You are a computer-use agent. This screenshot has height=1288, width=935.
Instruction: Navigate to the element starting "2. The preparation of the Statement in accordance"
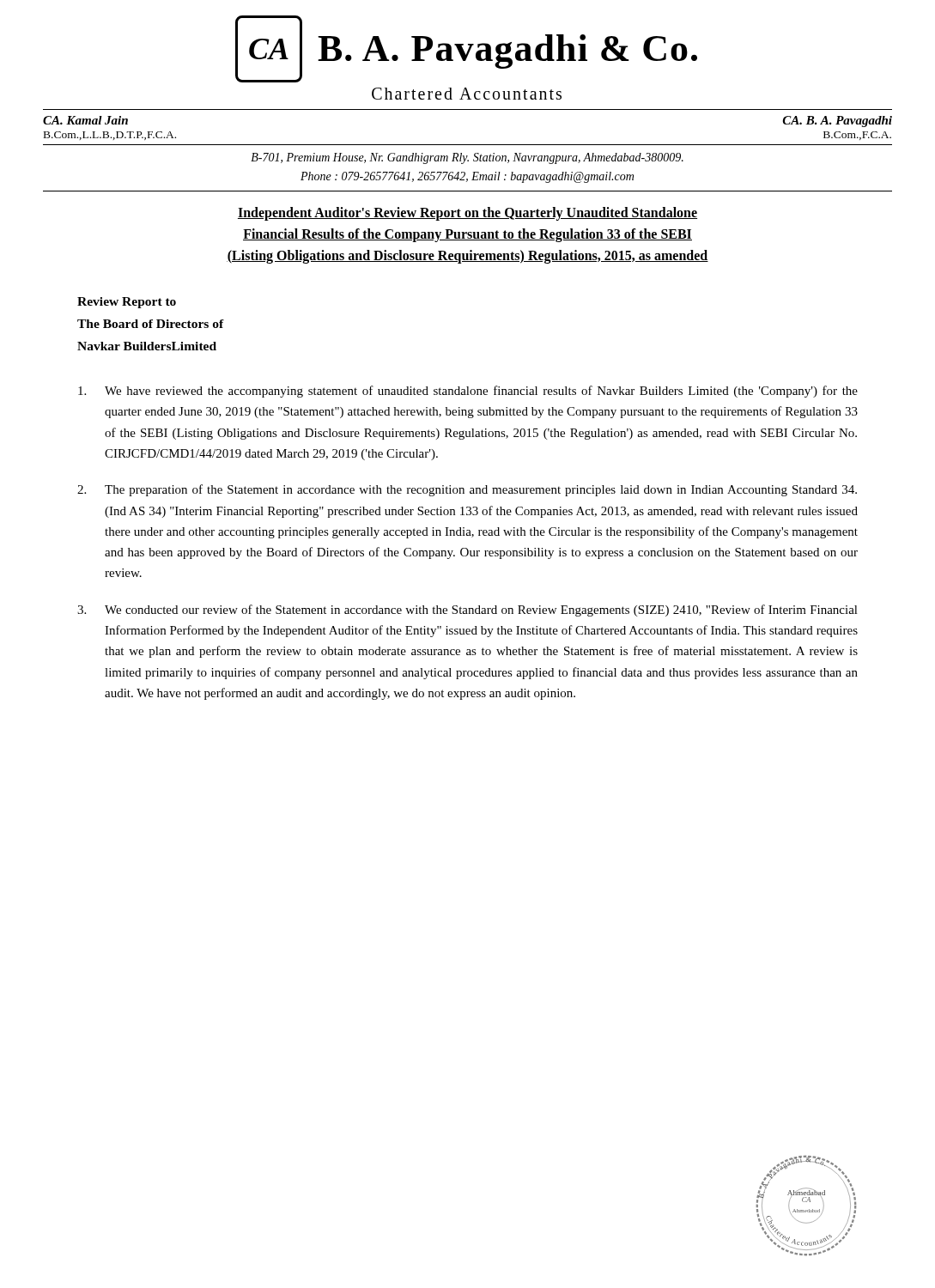(468, 532)
